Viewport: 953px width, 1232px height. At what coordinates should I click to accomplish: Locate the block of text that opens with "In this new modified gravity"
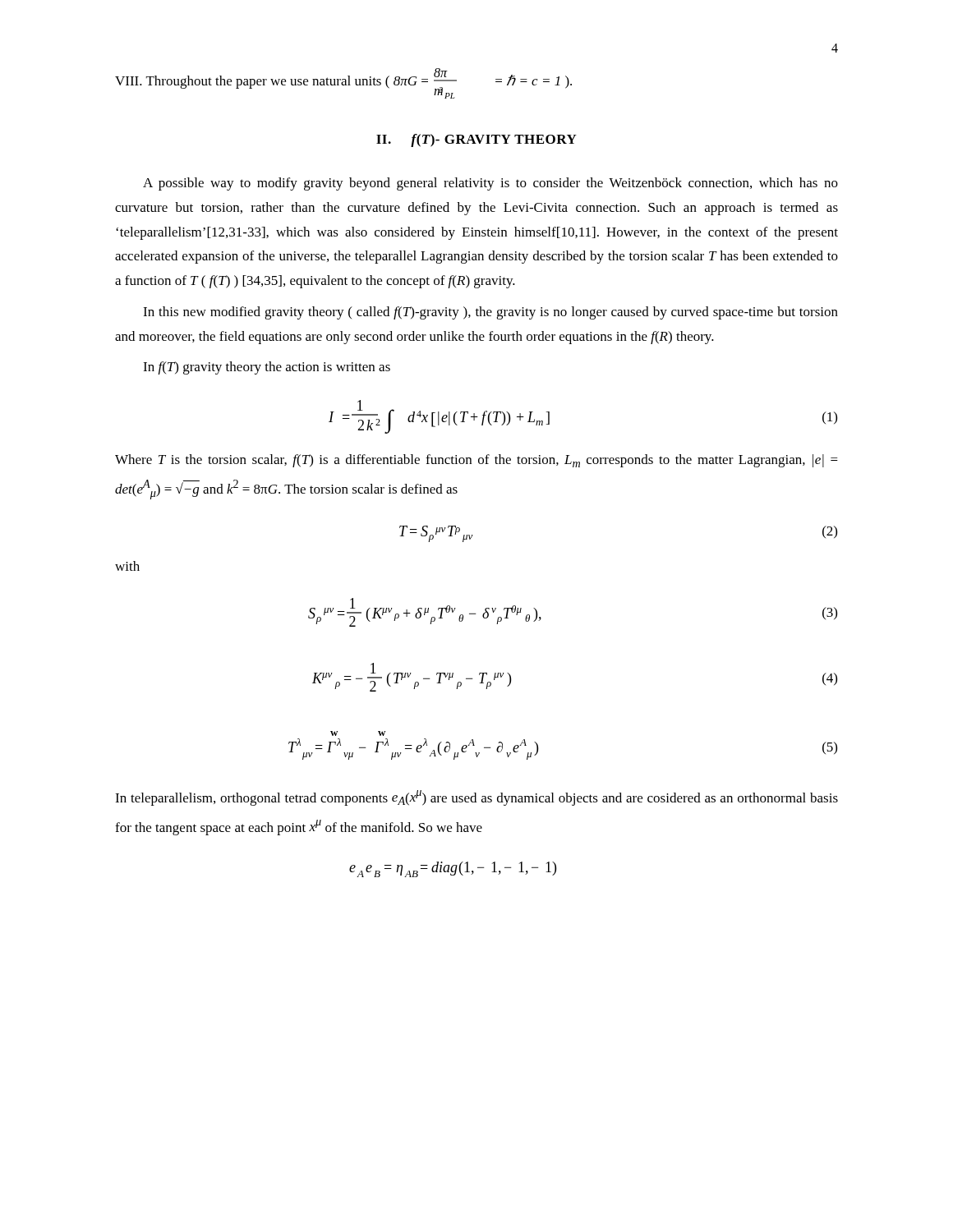click(x=476, y=324)
